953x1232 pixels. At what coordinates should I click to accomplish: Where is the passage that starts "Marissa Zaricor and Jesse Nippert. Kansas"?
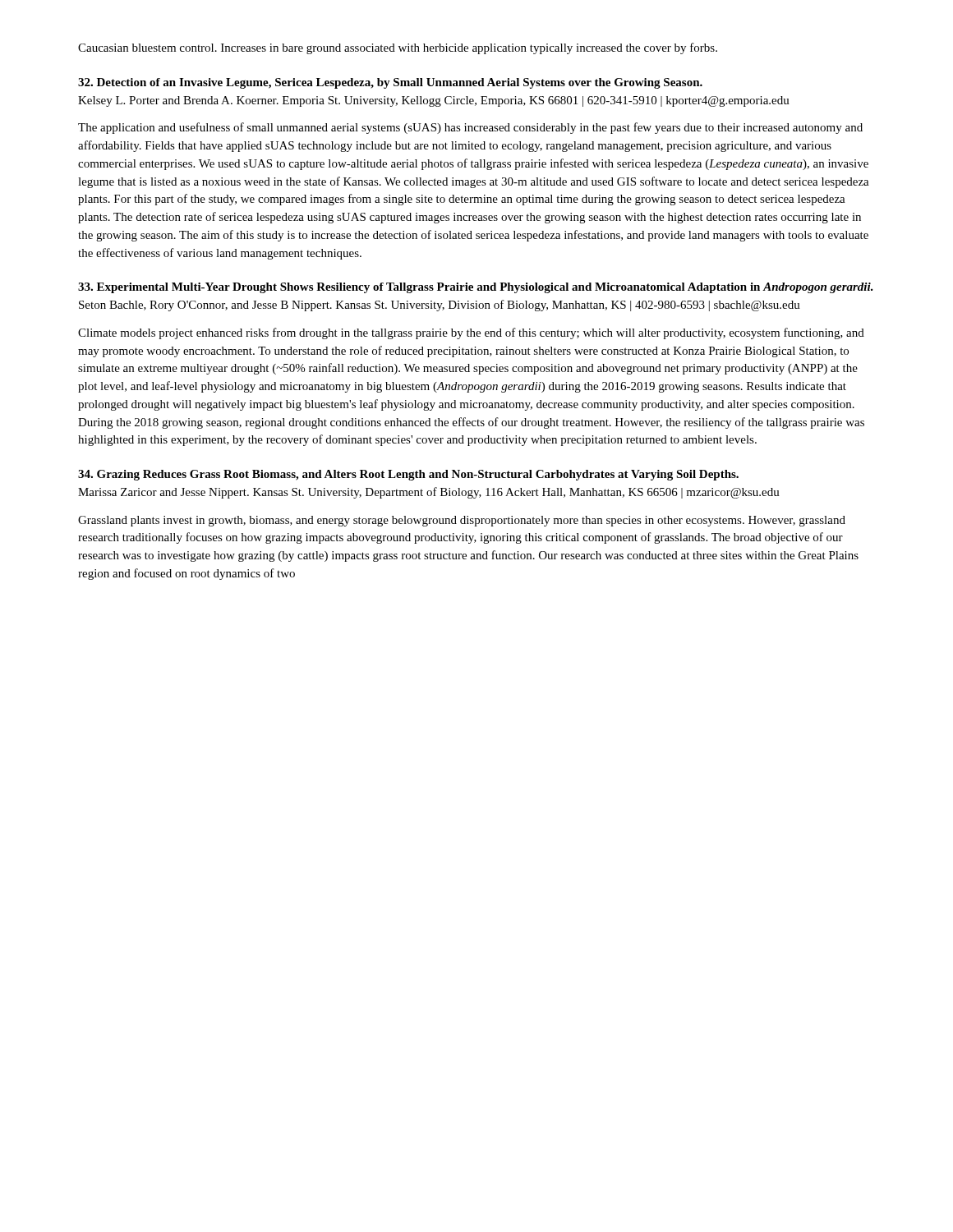476,492
